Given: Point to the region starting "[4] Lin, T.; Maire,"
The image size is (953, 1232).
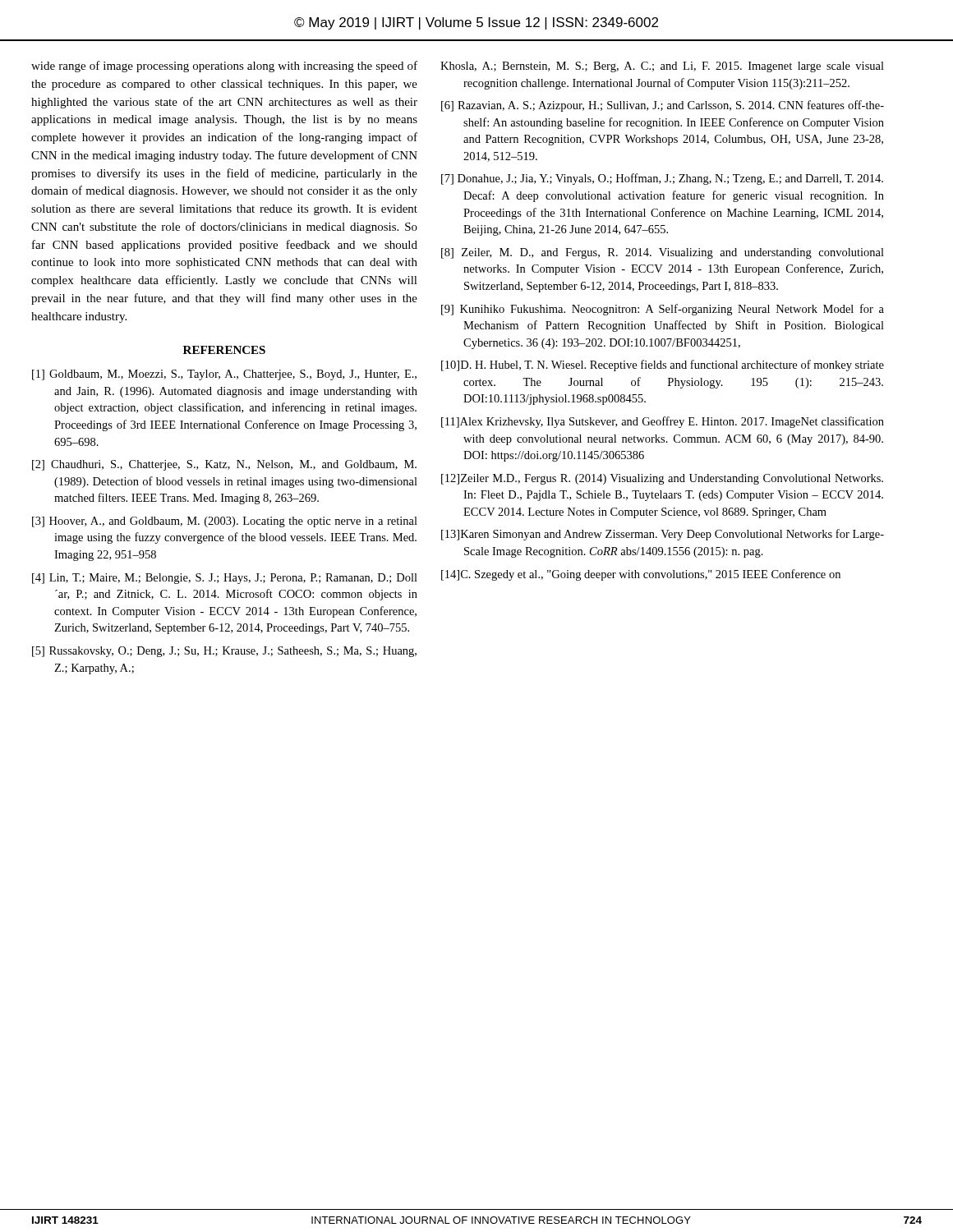Looking at the screenshot, I should point(224,602).
